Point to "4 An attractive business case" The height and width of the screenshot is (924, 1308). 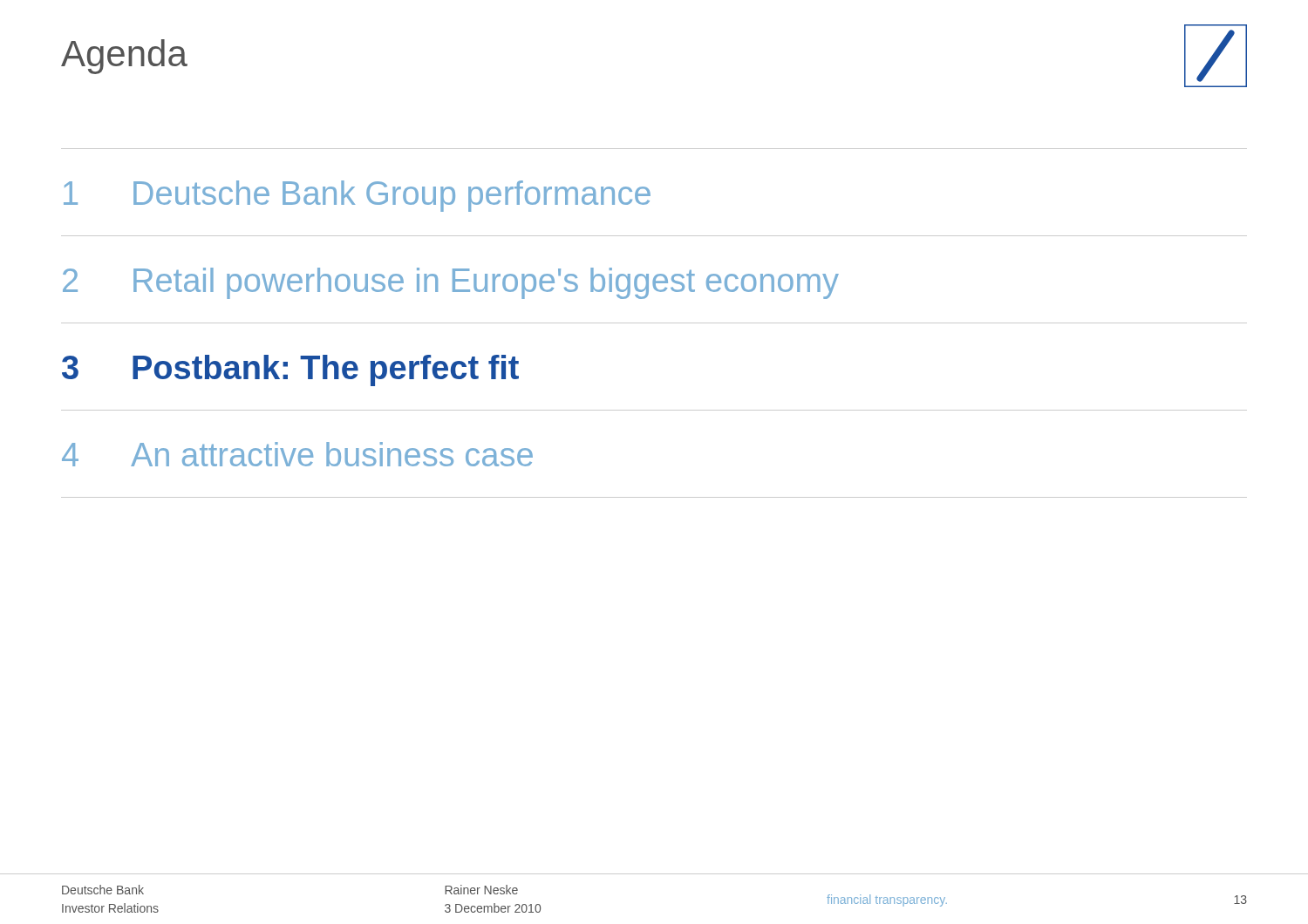click(298, 455)
